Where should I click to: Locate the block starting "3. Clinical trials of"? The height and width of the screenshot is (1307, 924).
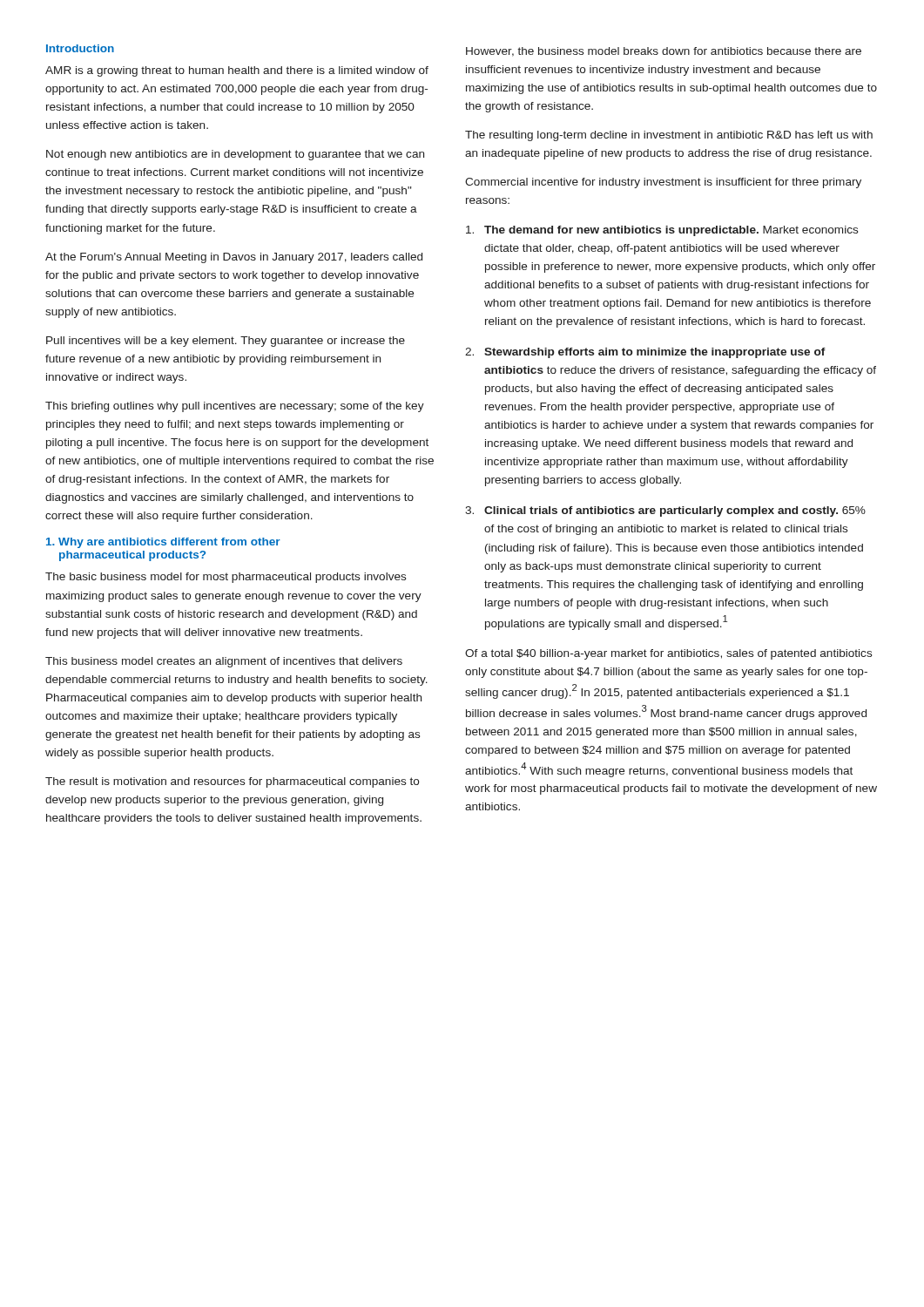tap(672, 567)
